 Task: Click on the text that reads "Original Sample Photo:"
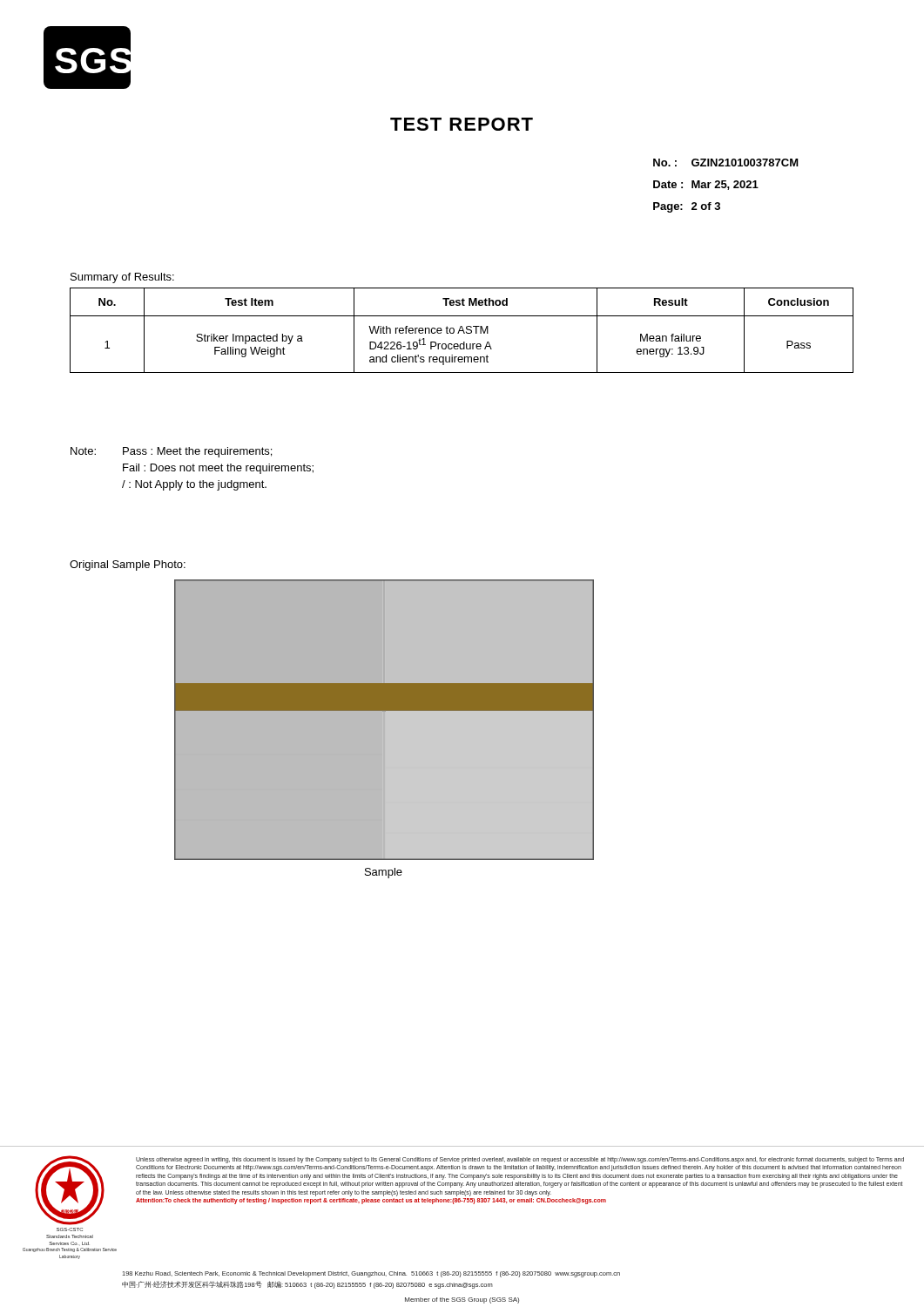[128, 564]
